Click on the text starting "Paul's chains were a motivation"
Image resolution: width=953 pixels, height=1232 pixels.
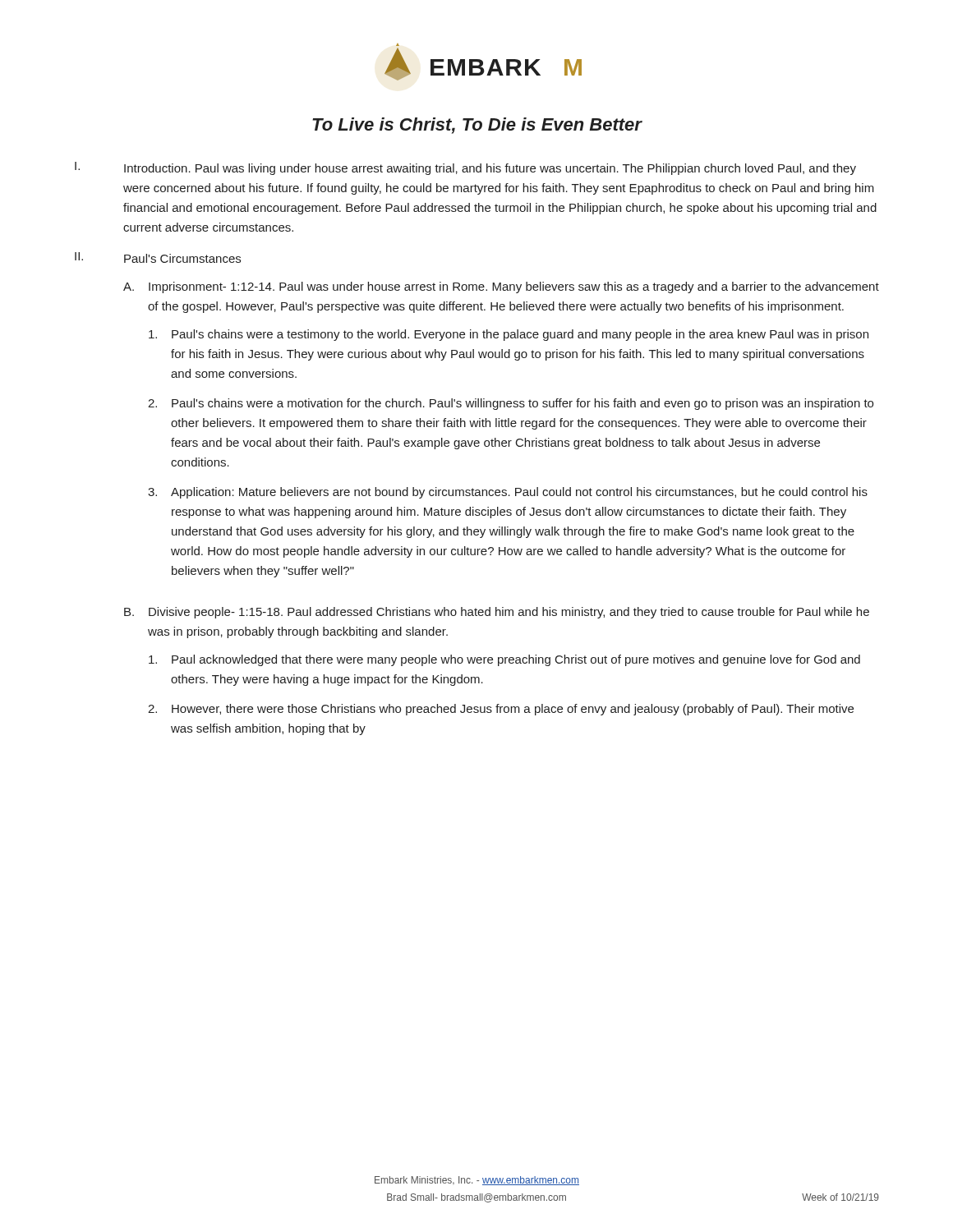point(522,432)
